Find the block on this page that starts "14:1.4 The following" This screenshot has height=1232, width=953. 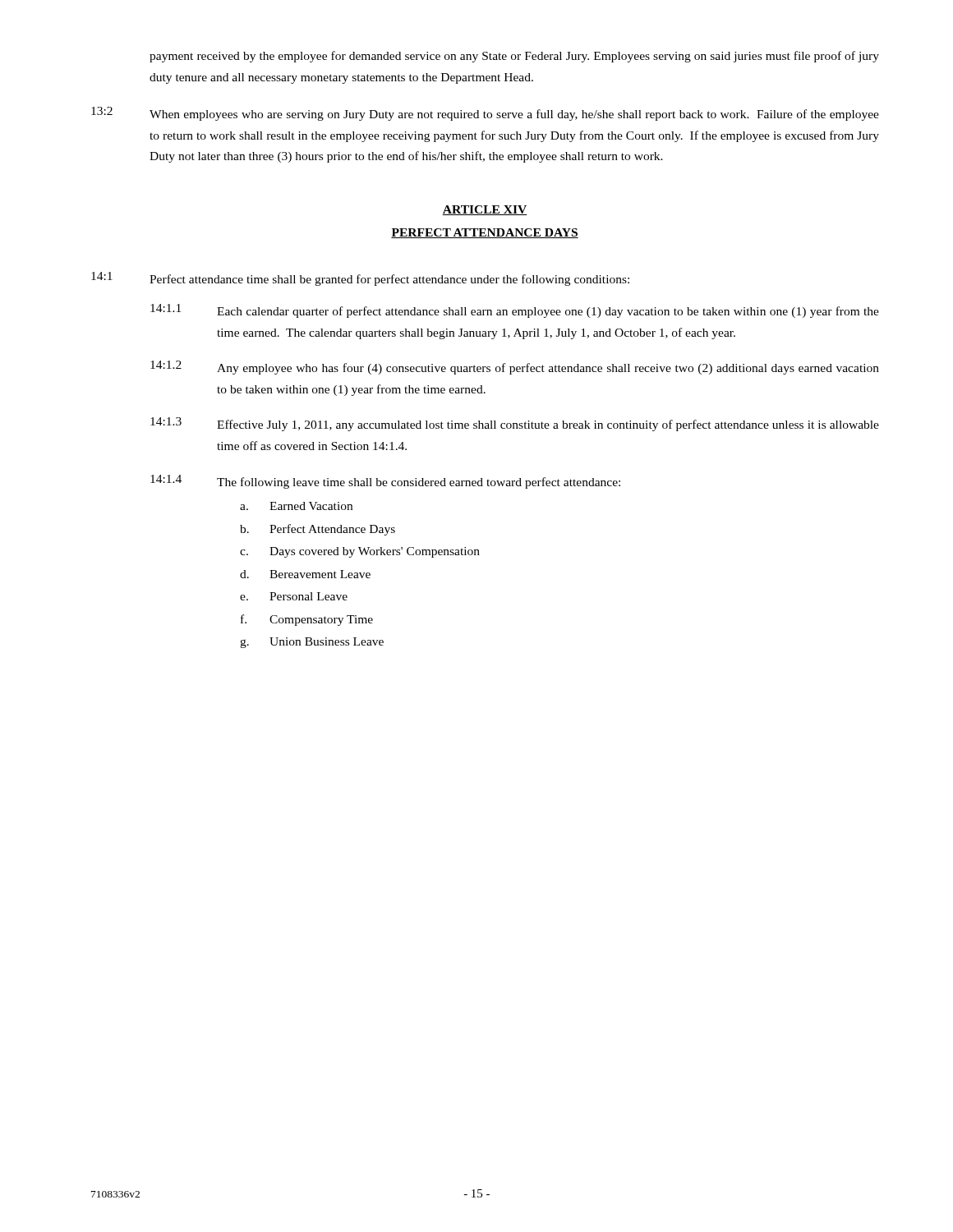(385, 482)
